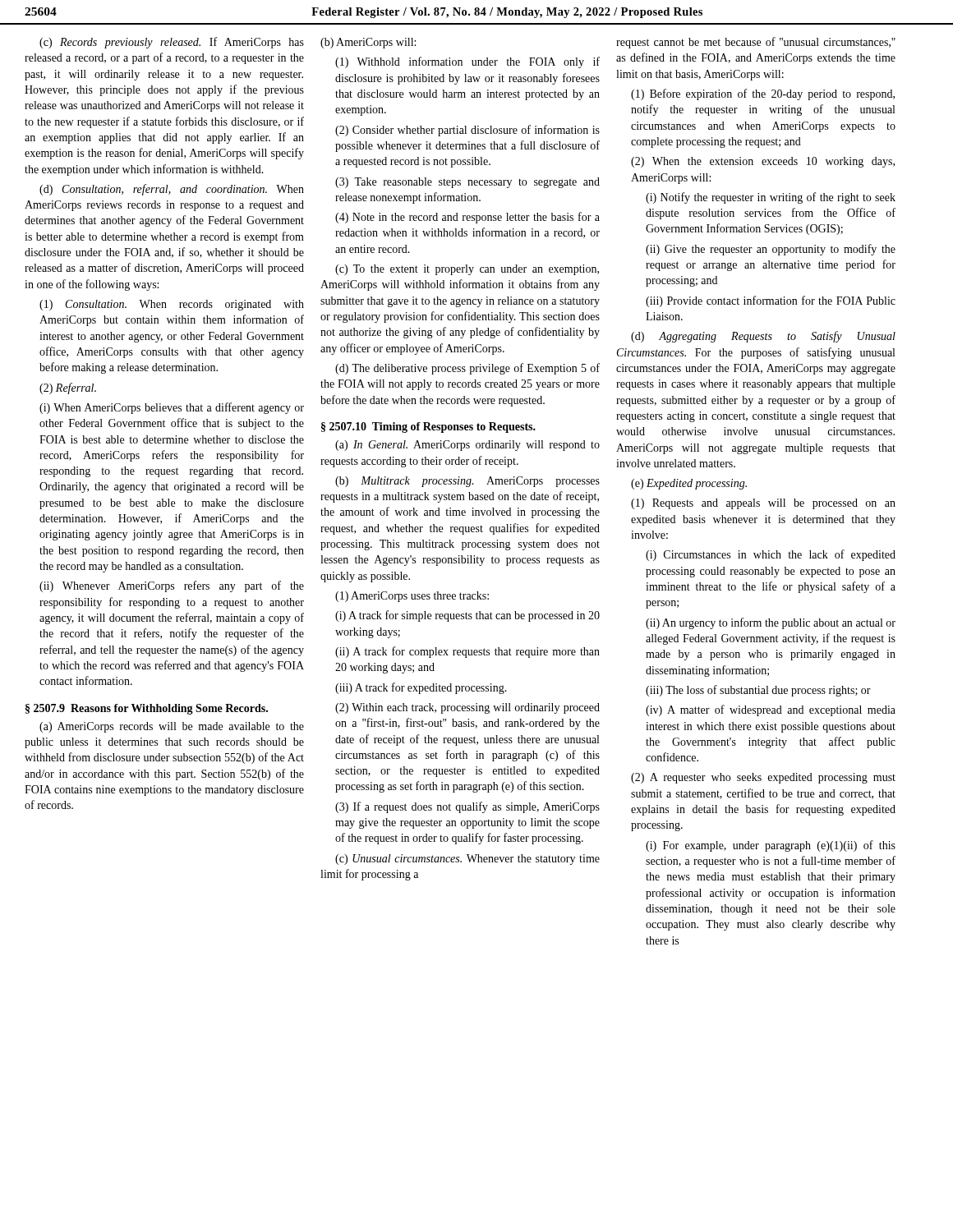Locate the text "§ 2507.9 Reasons for Withholding Some Records."

(147, 708)
